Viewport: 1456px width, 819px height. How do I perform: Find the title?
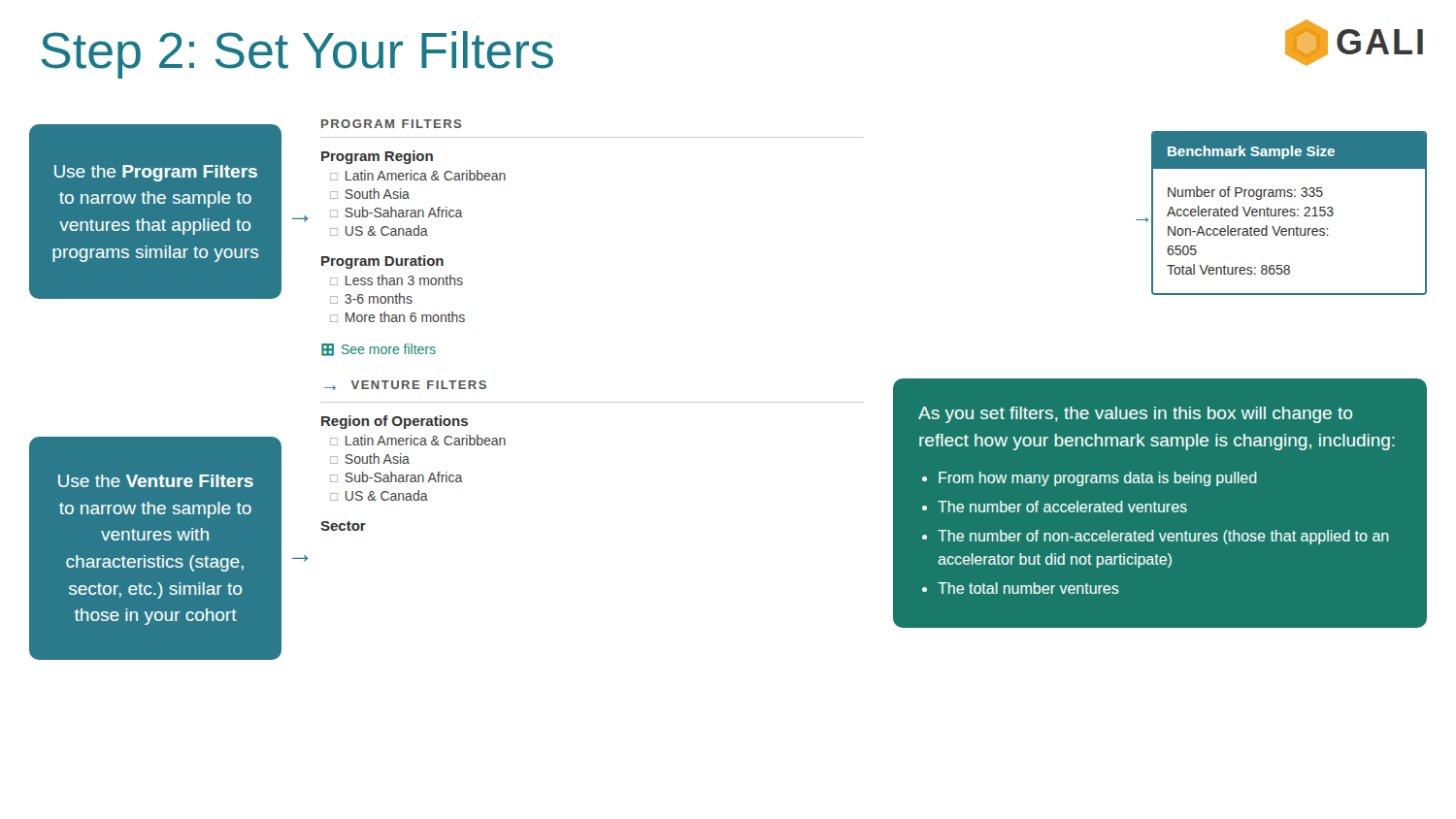tap(297, 51)
